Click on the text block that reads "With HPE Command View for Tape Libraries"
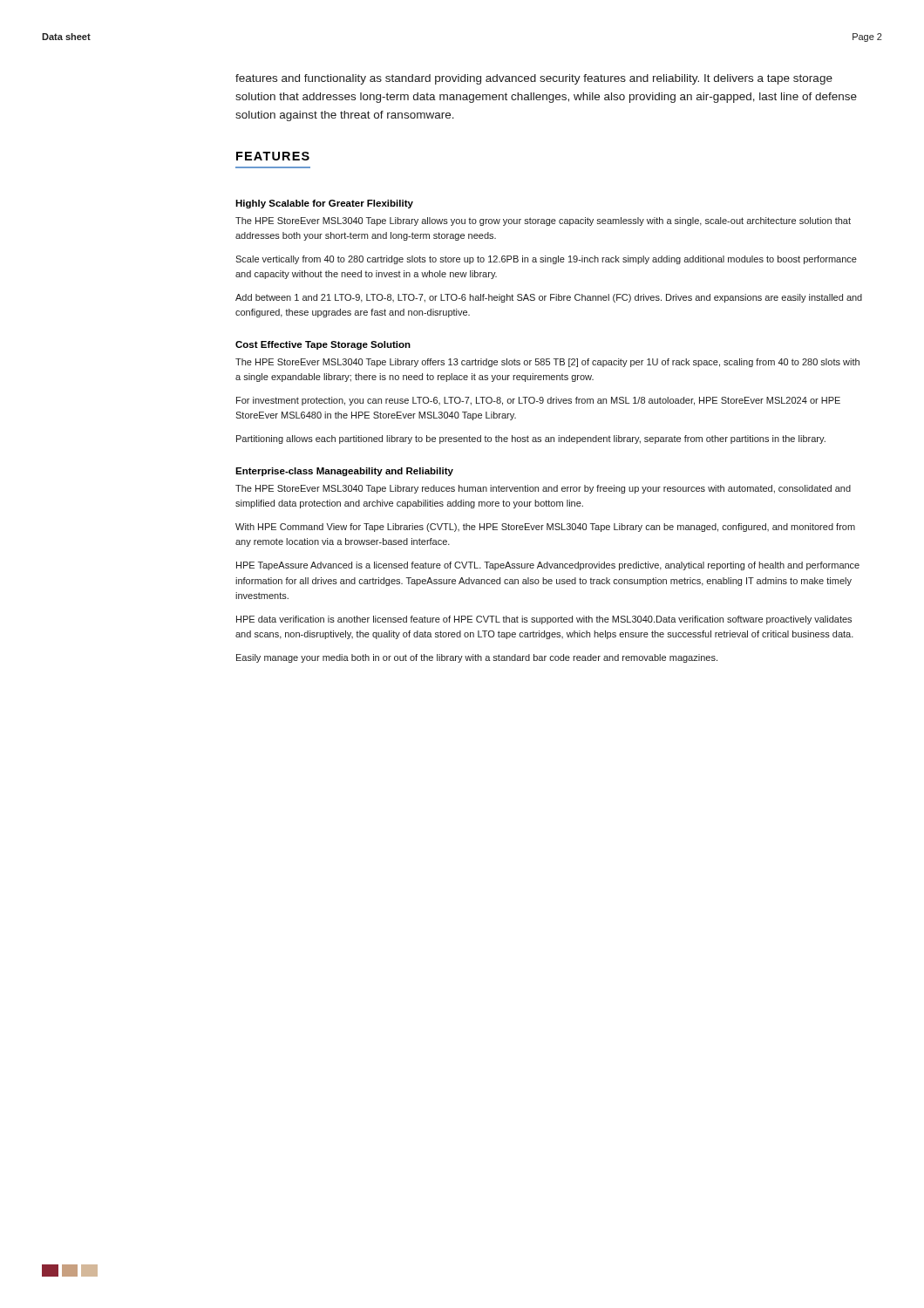Viewport: 924px width, 1308px height. tap(545, 534)
